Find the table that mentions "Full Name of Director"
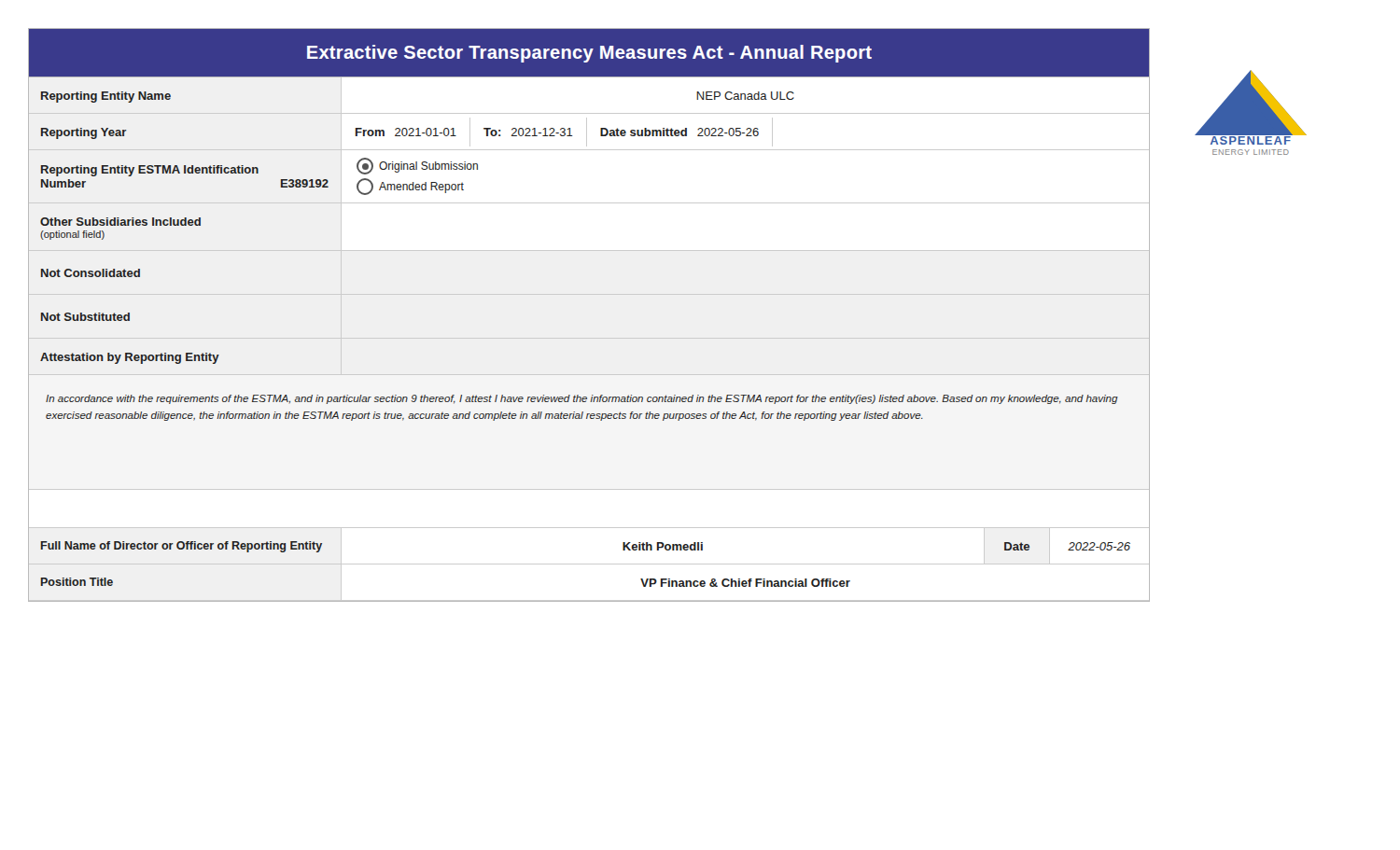 click(x=589, y=546)
